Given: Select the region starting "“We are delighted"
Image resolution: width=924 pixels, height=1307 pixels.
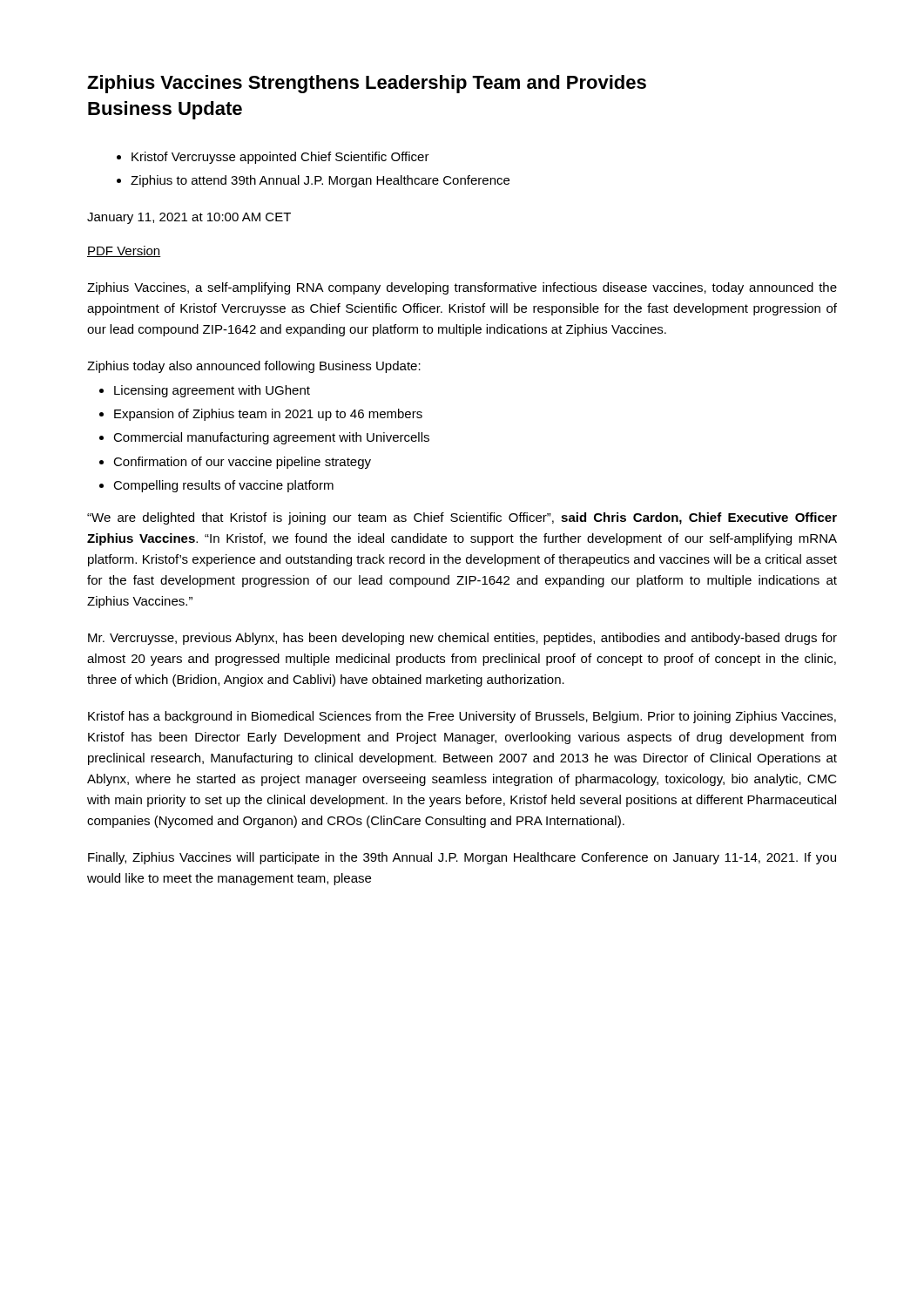Looking at the screenshot, I should pos(462,559).
